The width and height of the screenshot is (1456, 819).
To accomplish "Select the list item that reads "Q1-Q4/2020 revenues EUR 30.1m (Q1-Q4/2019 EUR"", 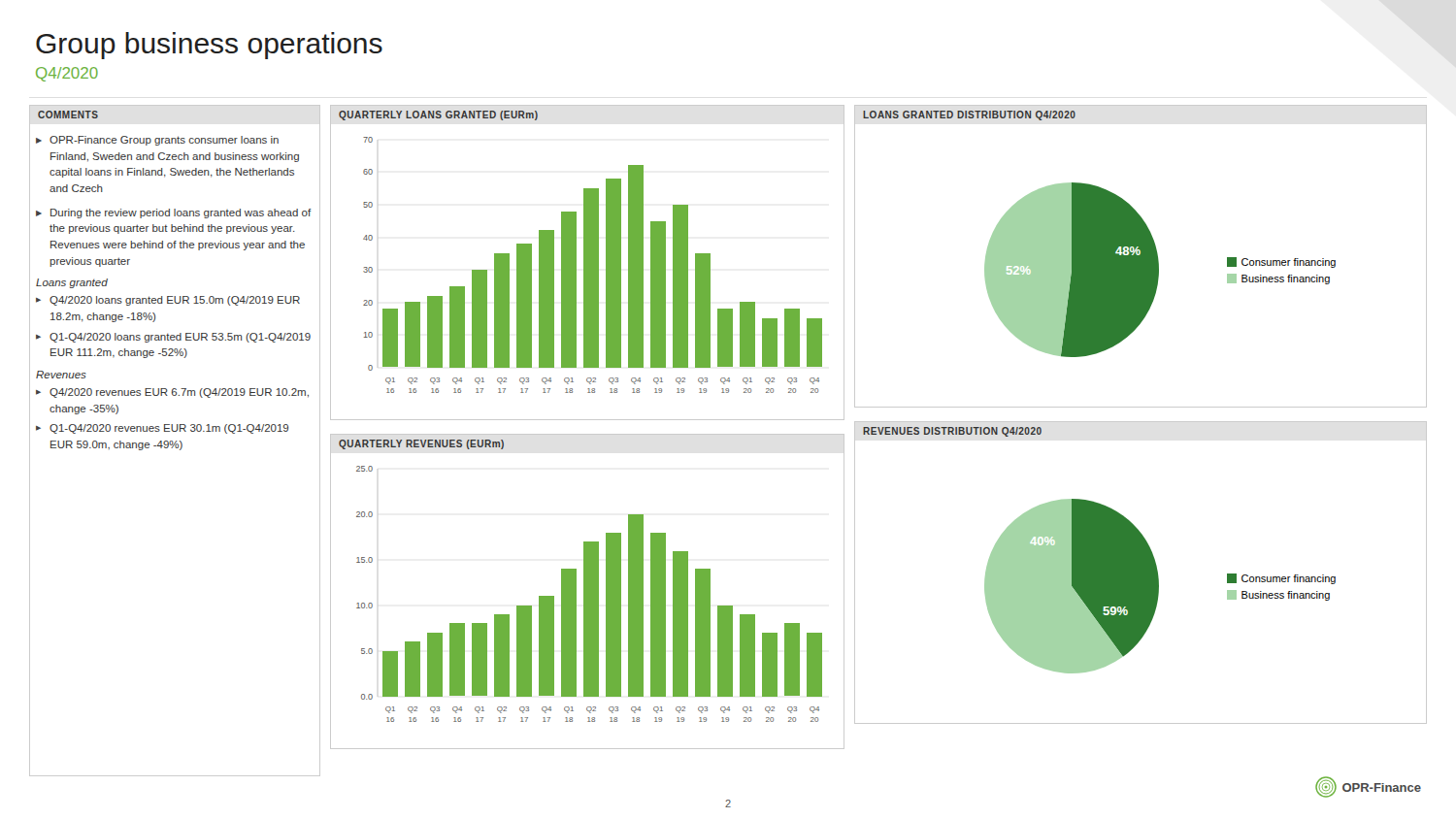I will click(x=169, y=436).
